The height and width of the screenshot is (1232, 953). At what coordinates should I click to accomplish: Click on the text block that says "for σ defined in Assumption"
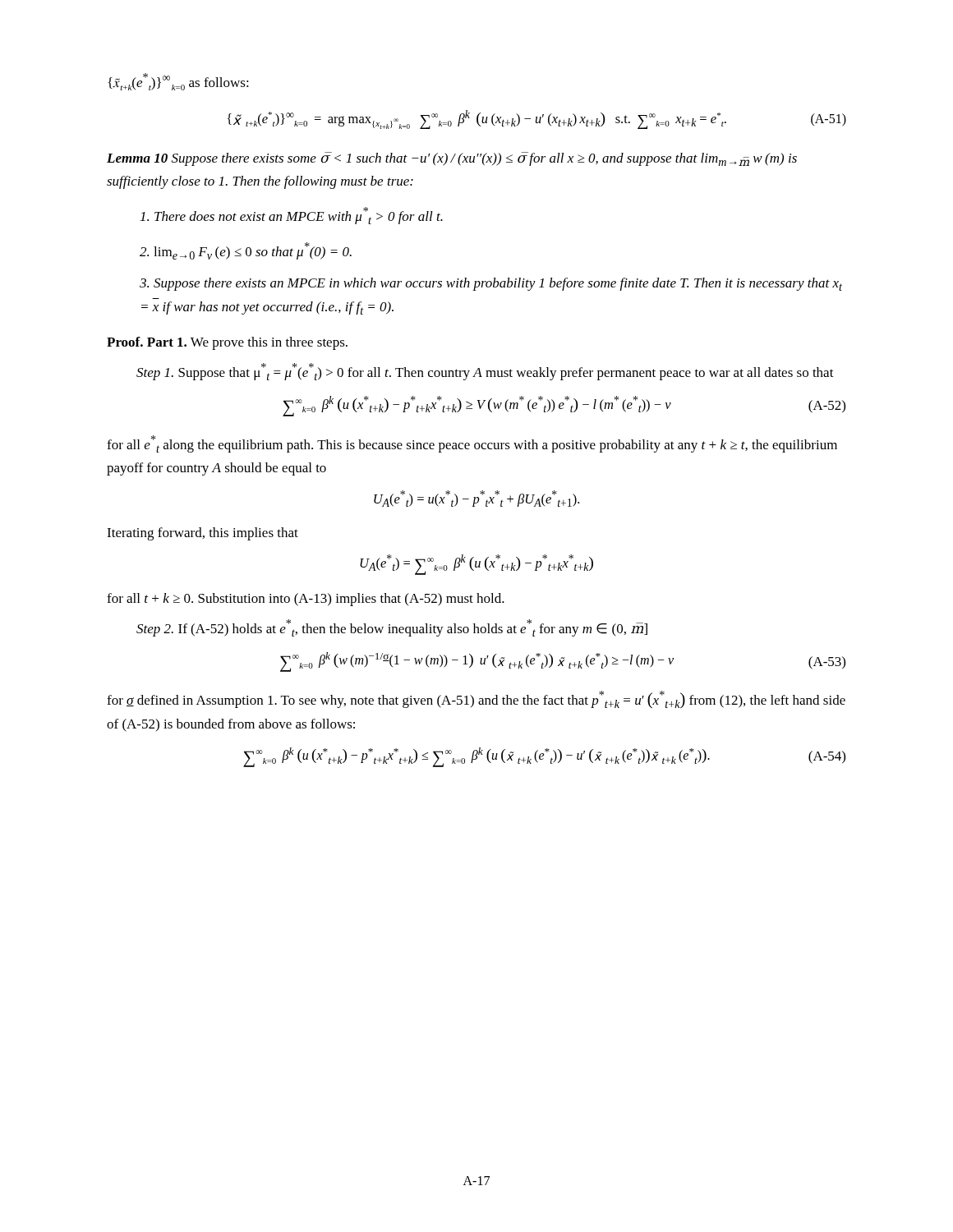476,710
